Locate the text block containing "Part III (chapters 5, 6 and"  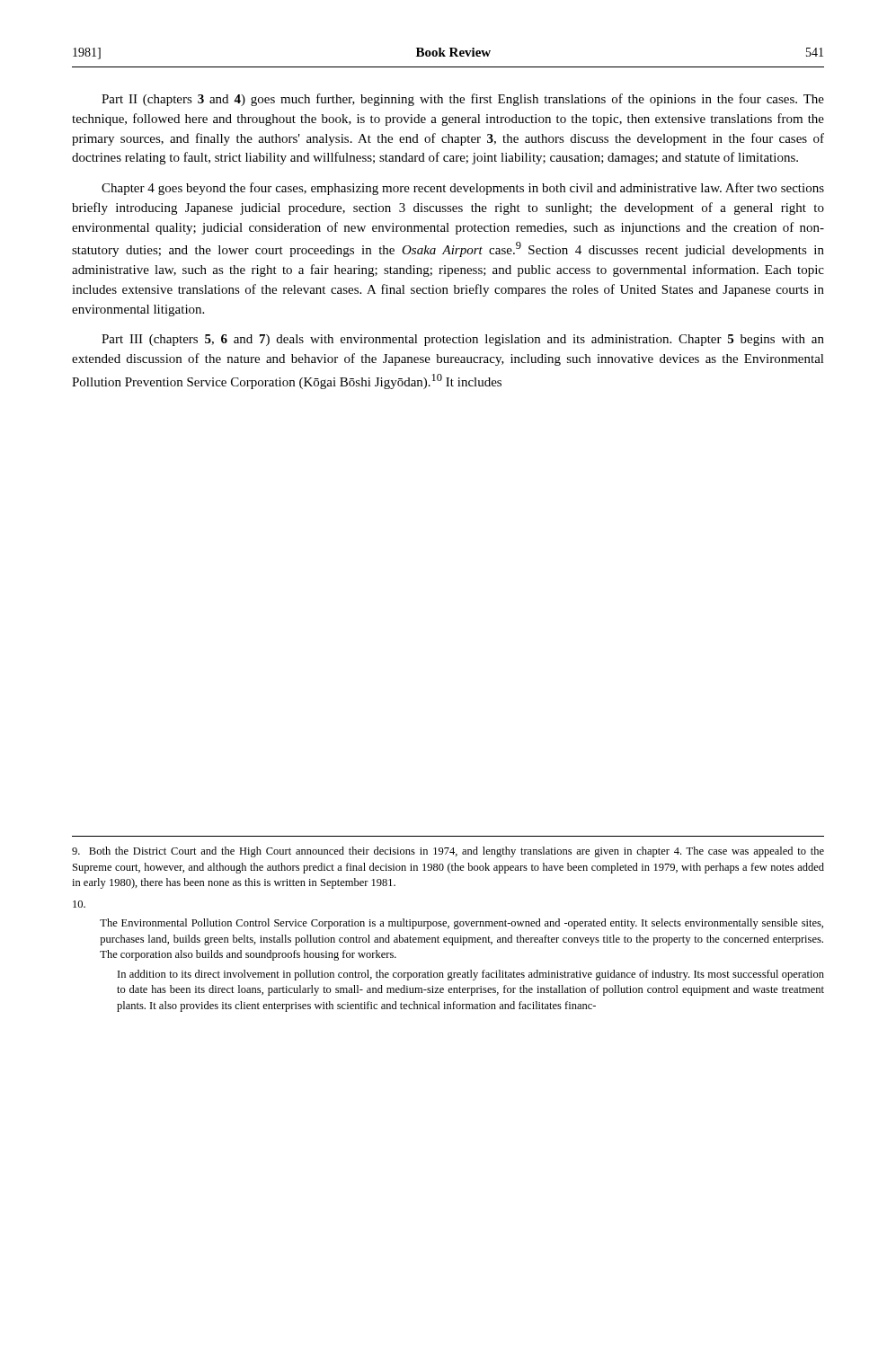click(x=448, y=361)
